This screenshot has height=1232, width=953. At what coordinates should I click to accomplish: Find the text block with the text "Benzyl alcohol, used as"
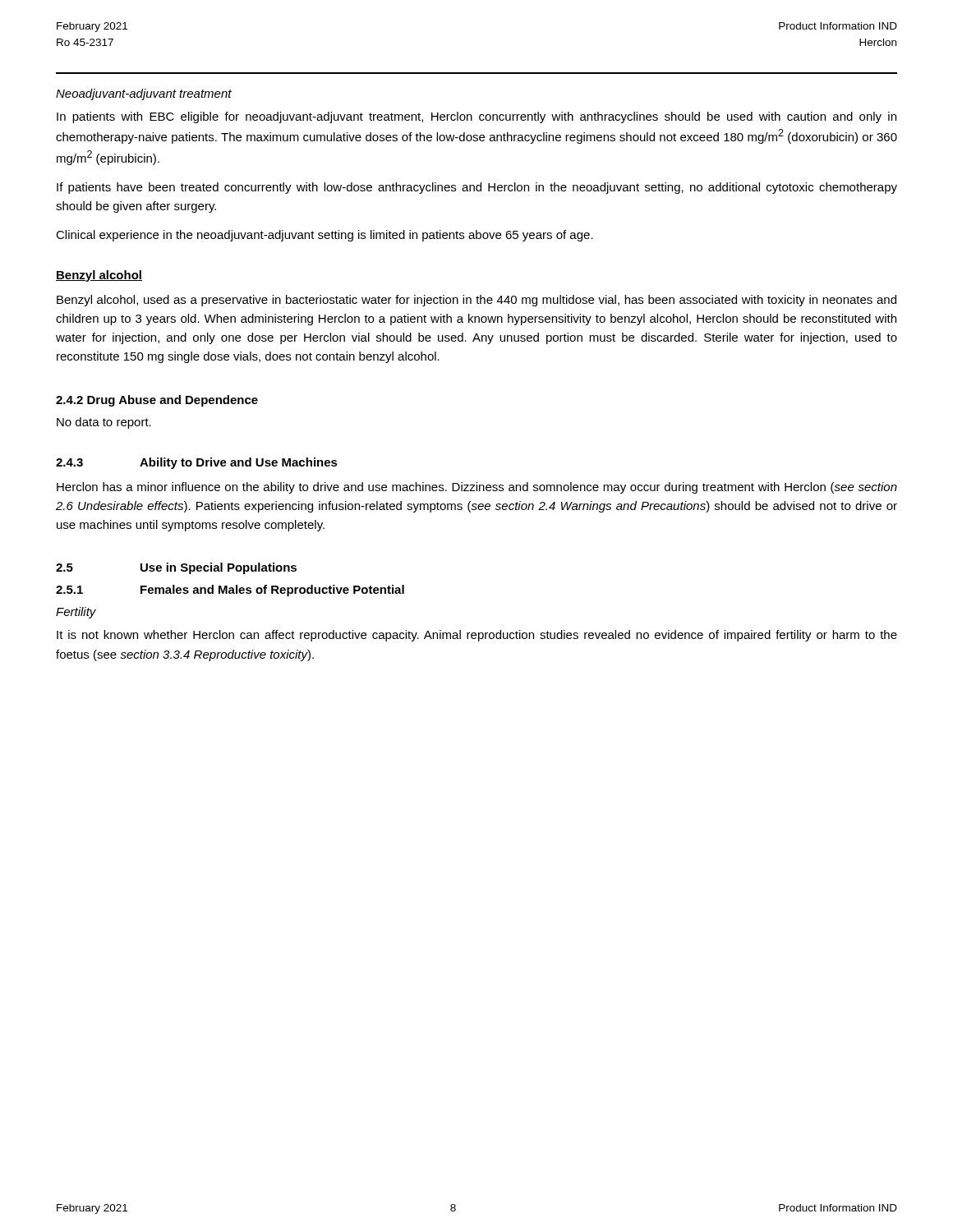tap(476, 328)
